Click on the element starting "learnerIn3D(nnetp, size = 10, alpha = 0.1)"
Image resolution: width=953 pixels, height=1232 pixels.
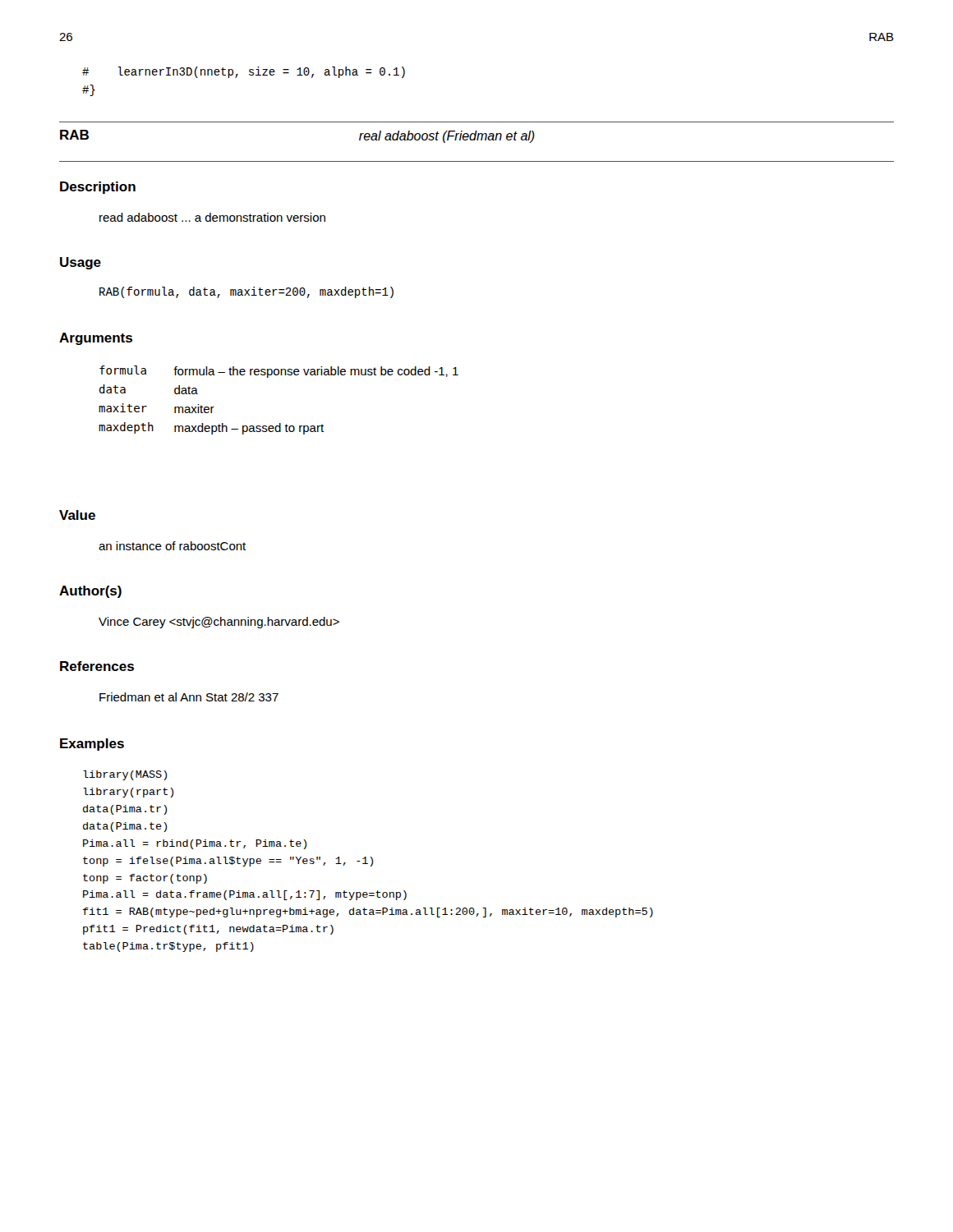click(x=244, y=81)
